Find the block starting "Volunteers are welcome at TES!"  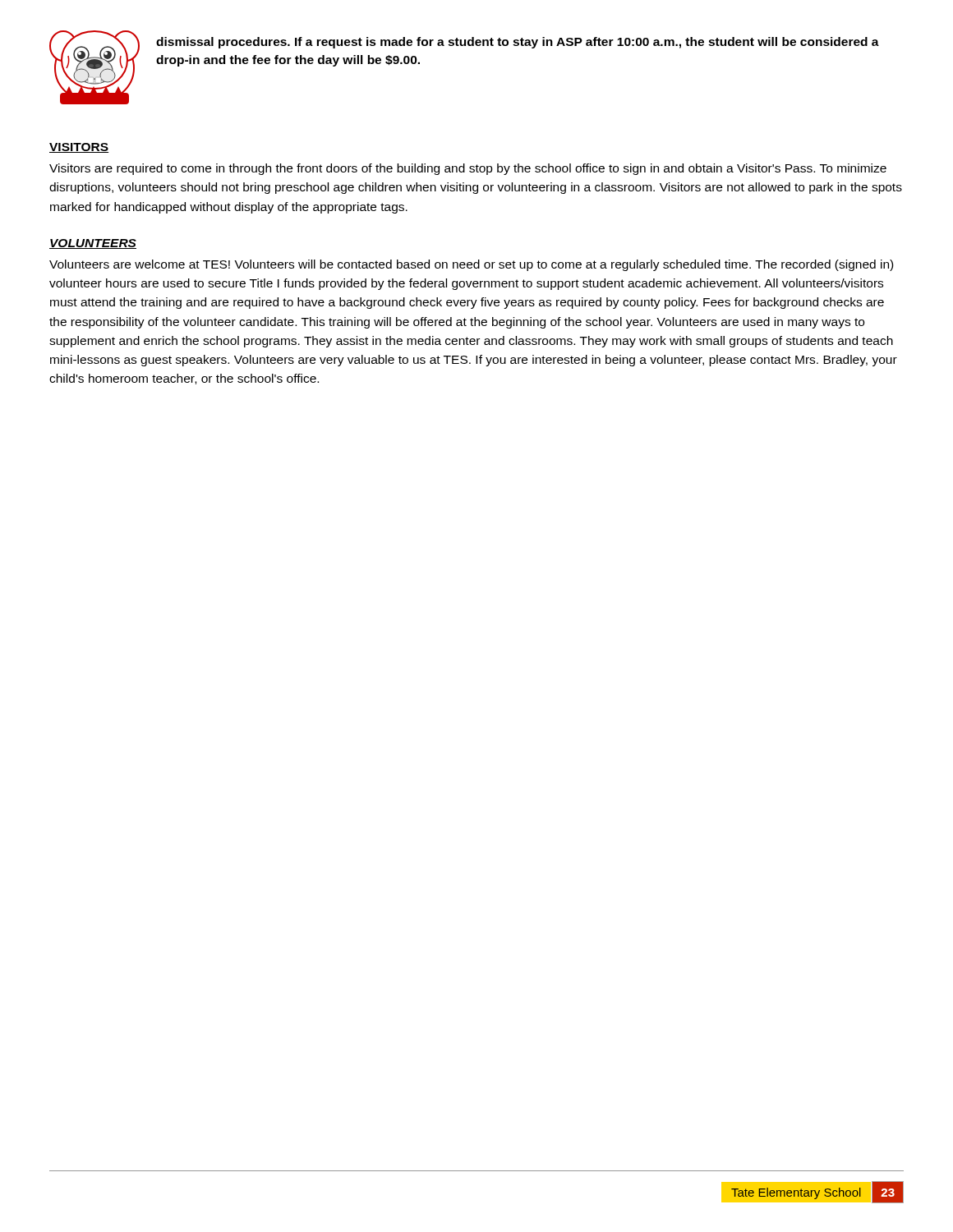pos(473,321)
